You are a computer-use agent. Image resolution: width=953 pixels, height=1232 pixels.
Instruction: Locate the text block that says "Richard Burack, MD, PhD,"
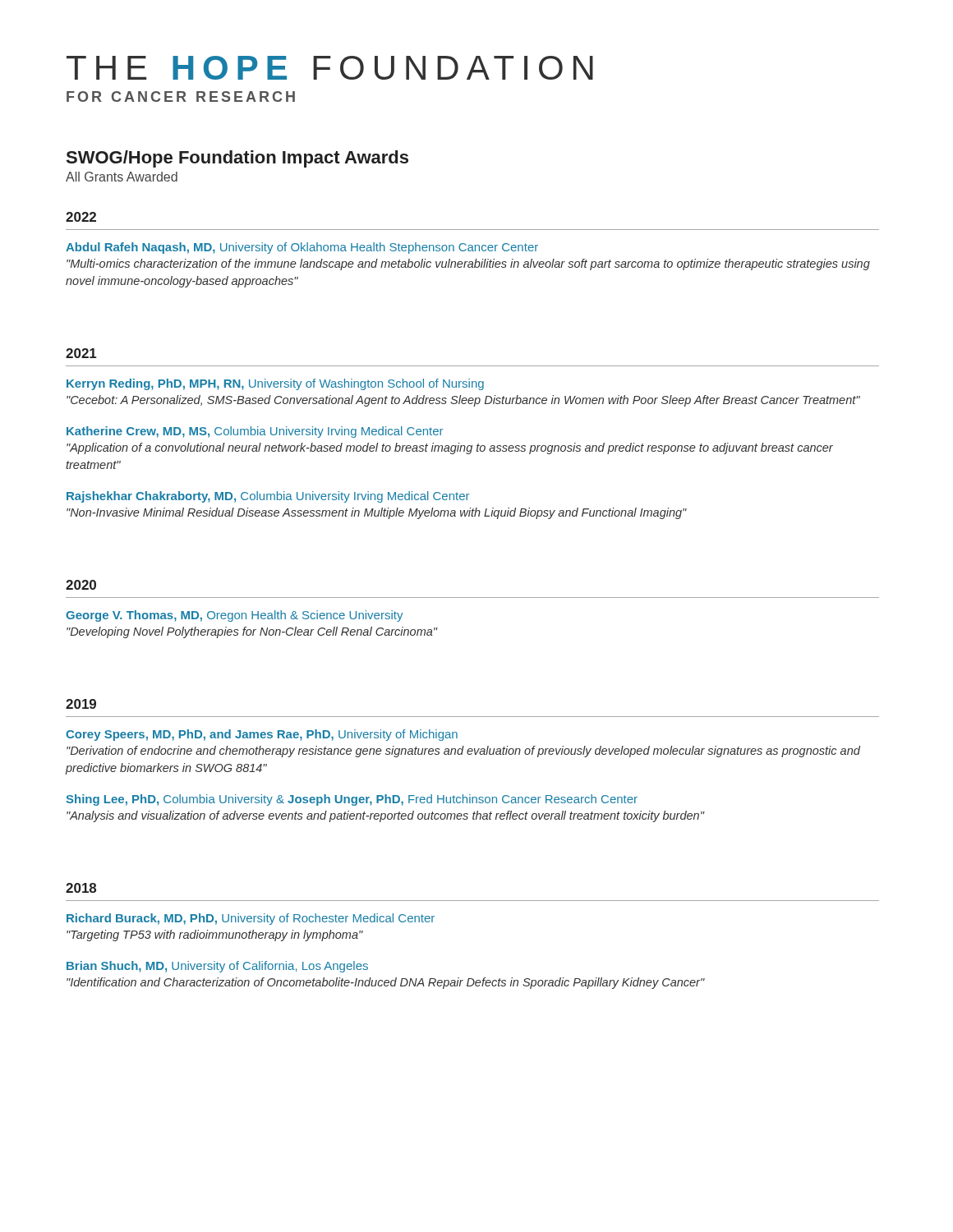click(250, 918)
